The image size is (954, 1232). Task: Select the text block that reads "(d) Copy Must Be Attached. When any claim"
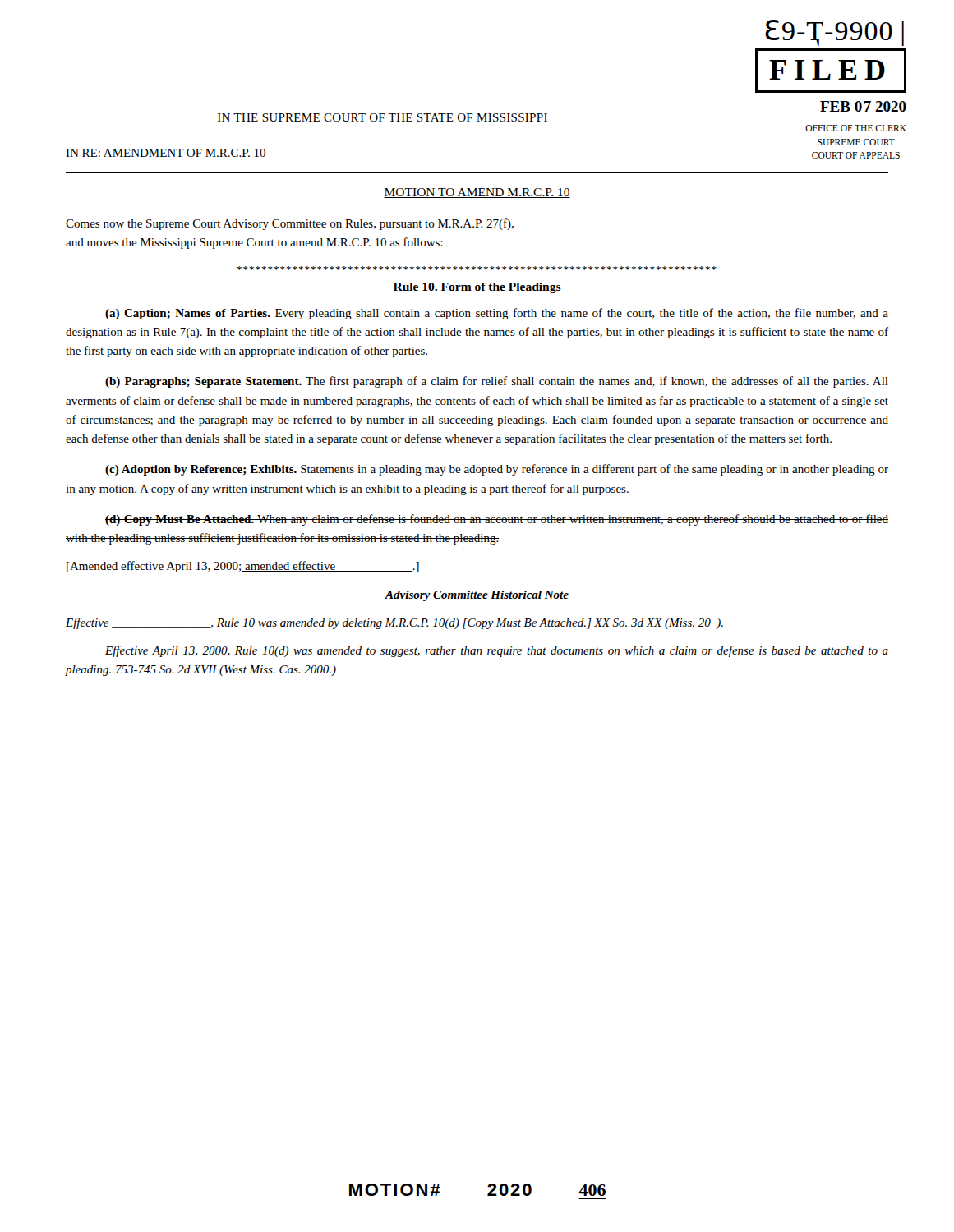click(477, 528)
